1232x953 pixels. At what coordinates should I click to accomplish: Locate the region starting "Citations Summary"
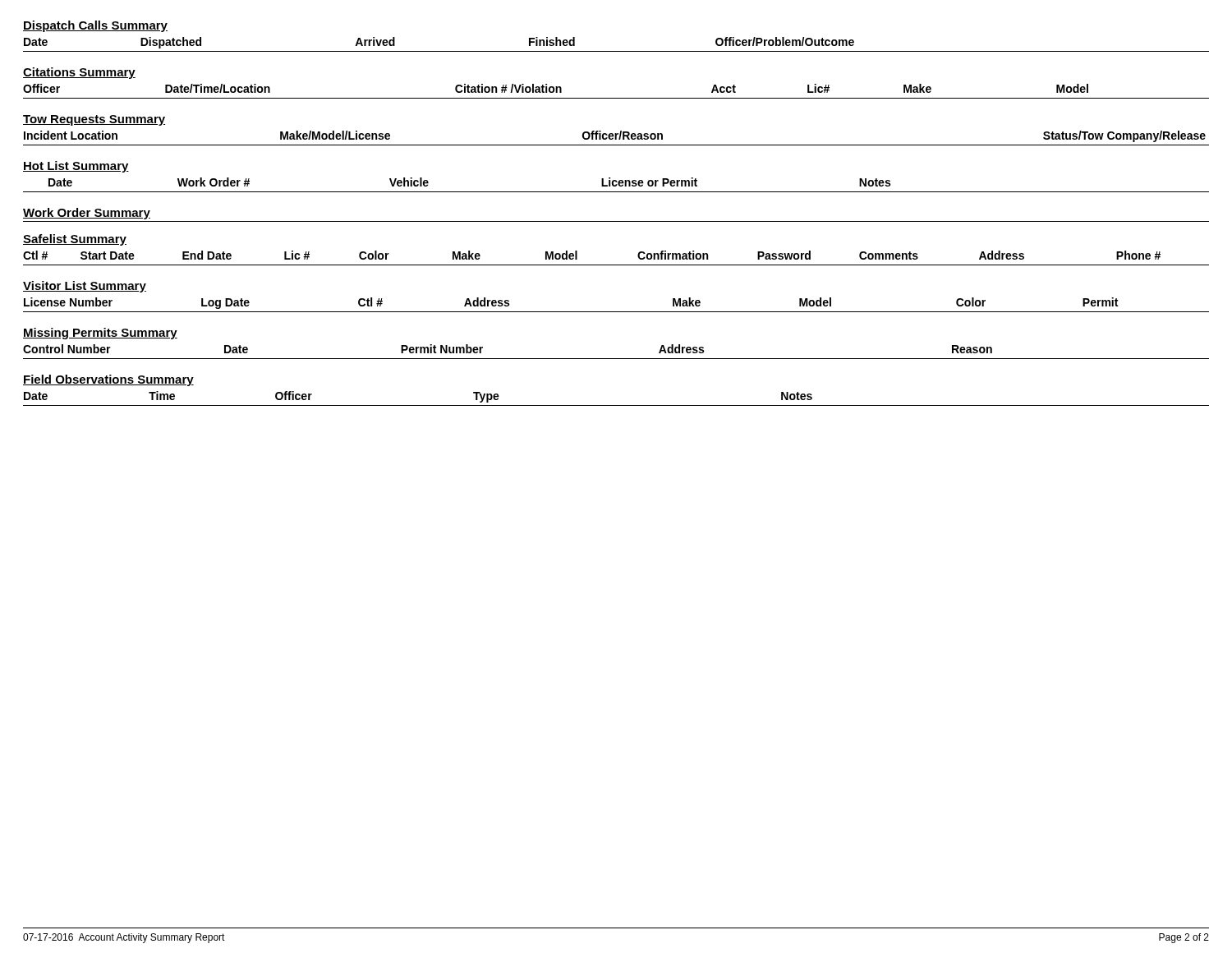pos(79,72)
